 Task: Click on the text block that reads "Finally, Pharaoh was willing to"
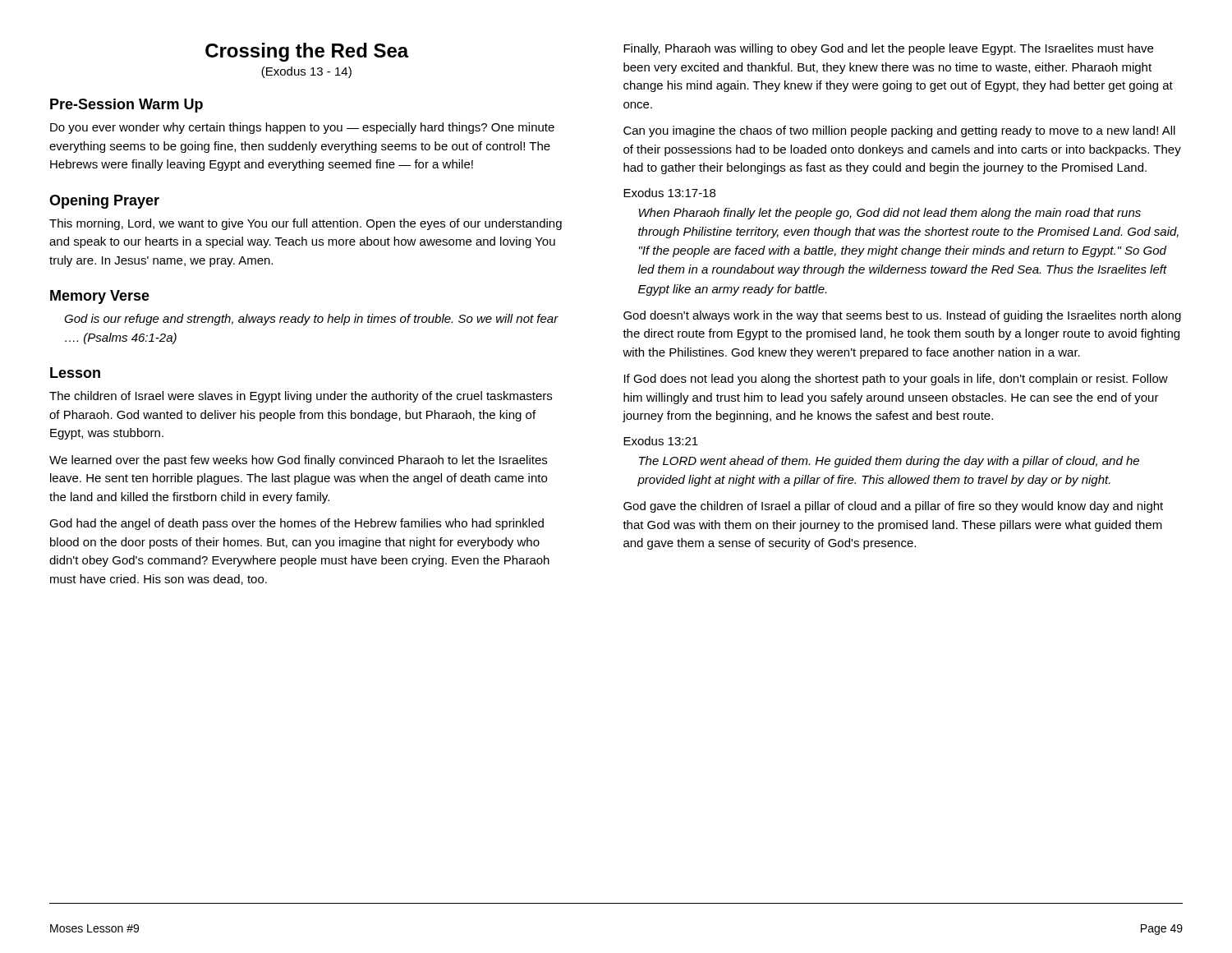point(898,76)
